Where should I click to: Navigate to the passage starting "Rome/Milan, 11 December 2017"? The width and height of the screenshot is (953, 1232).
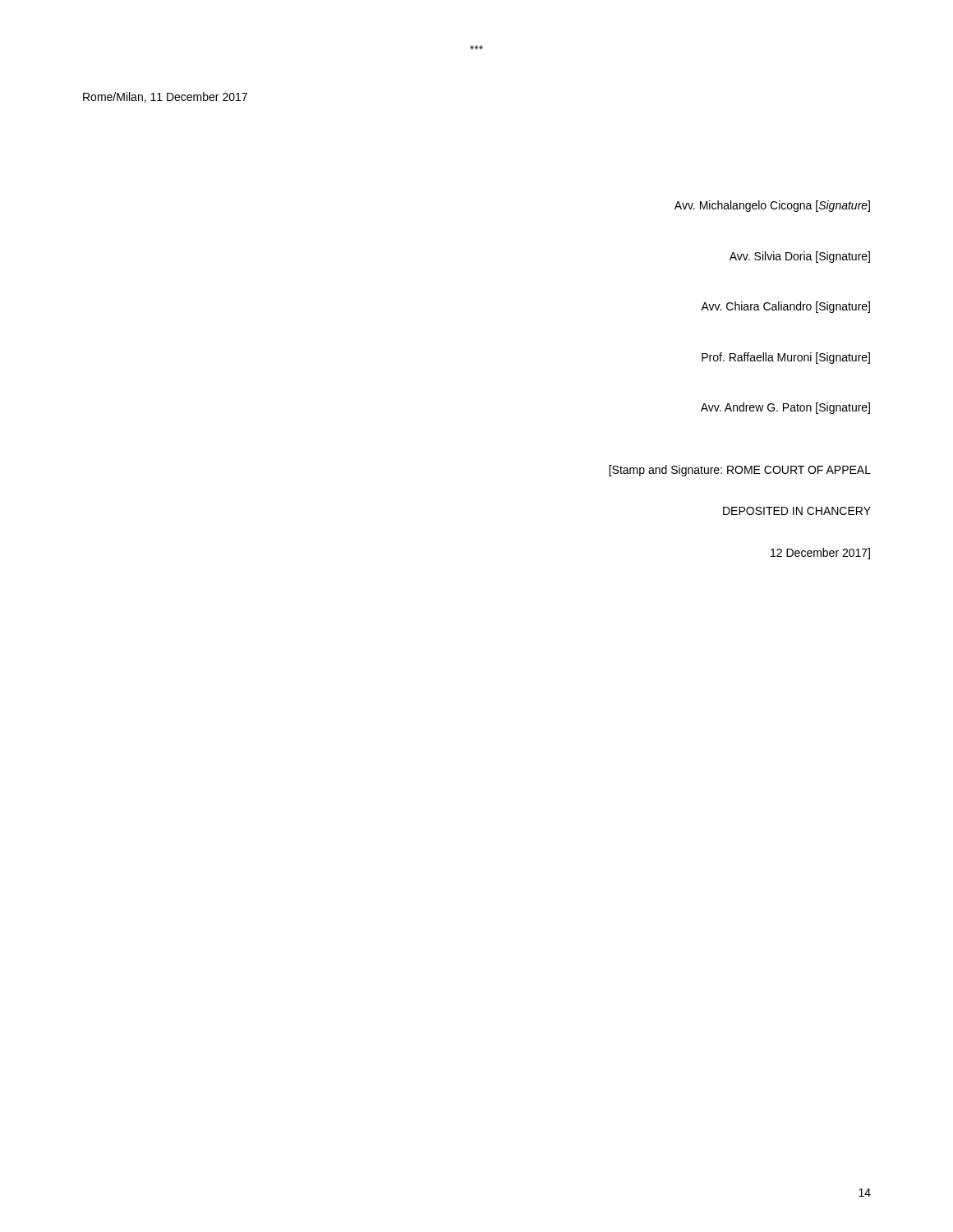[x=165, y=97]
